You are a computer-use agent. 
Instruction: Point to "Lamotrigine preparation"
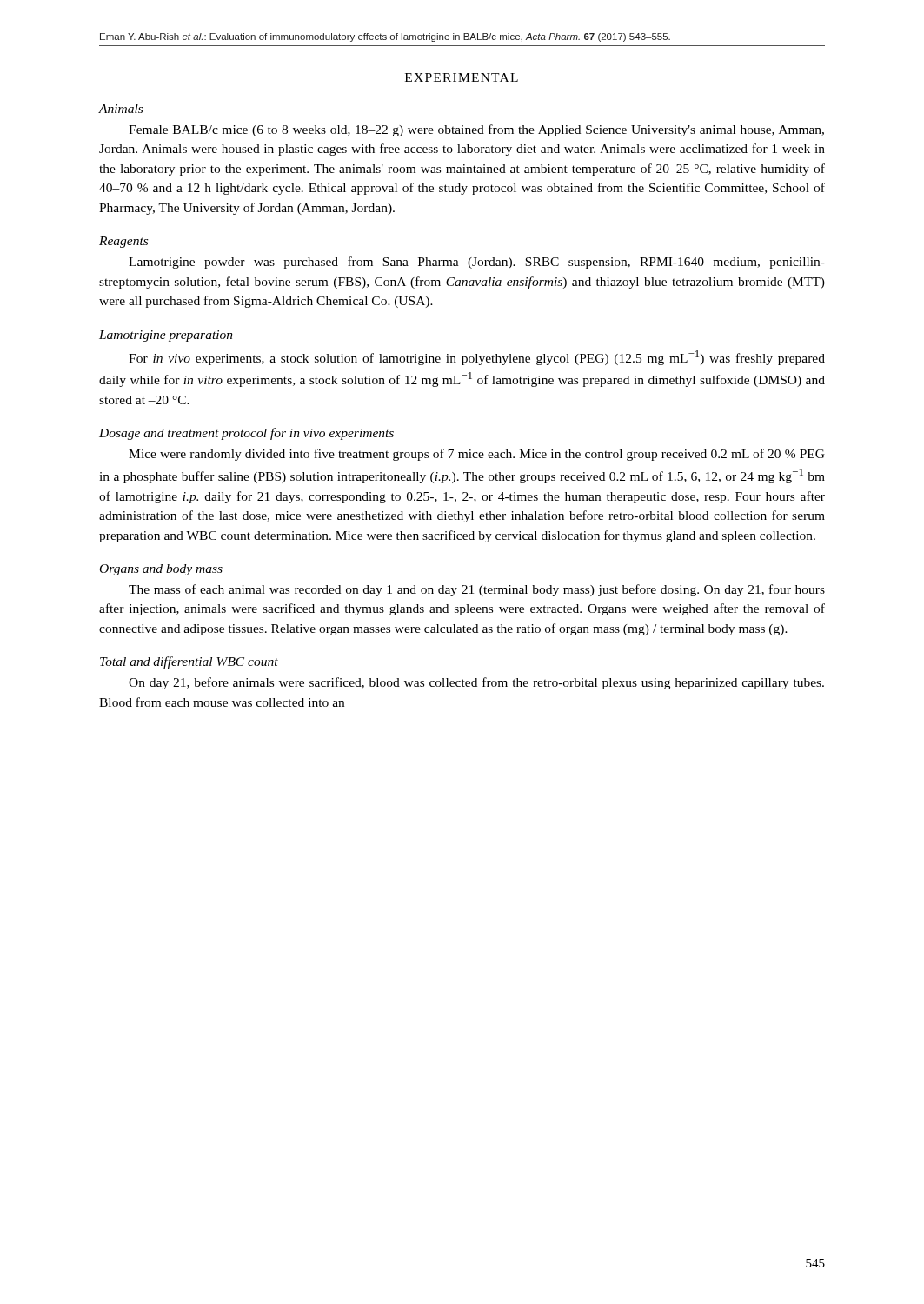[x=166, y=334]
